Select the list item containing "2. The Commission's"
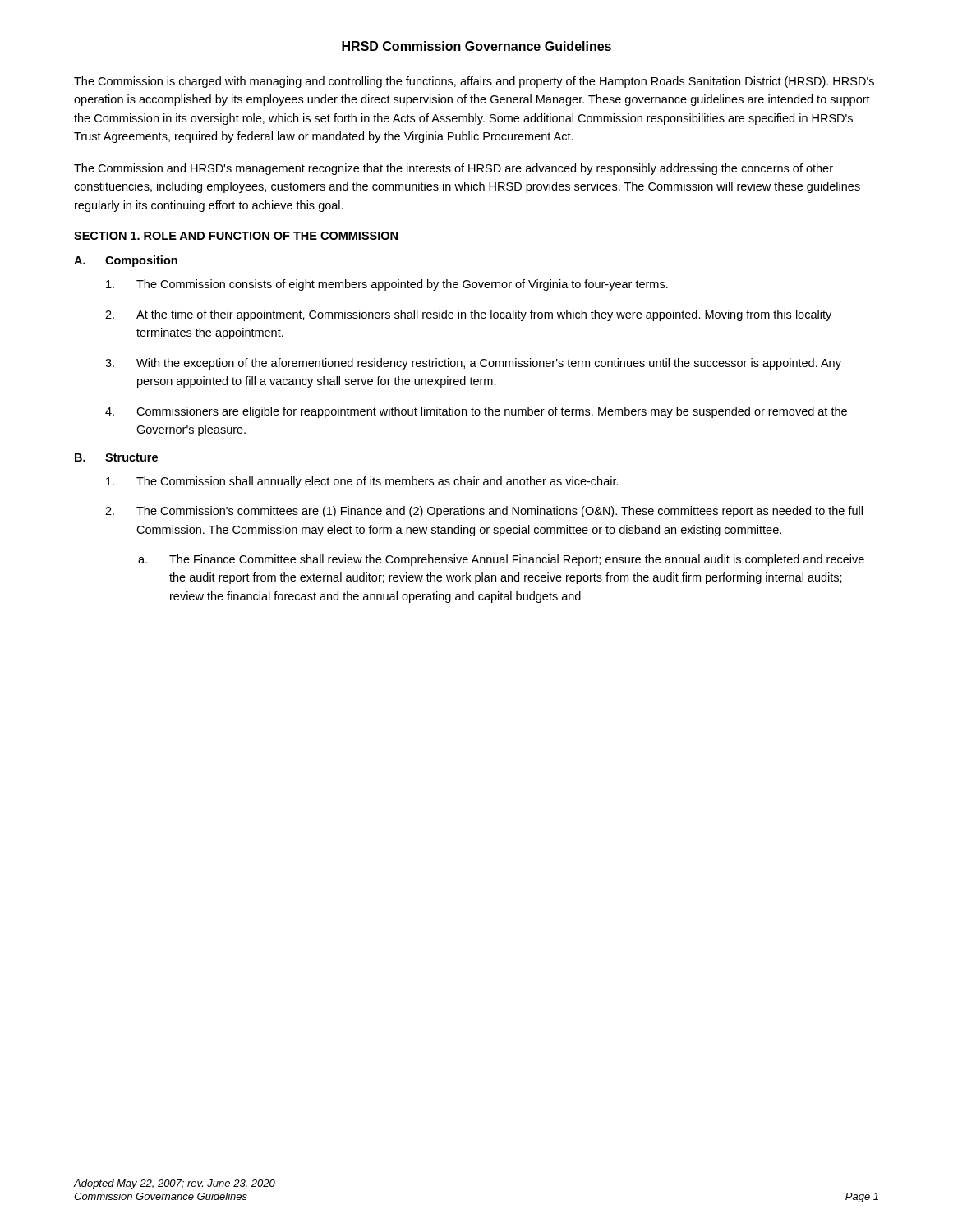 click(x=492, y=520)
